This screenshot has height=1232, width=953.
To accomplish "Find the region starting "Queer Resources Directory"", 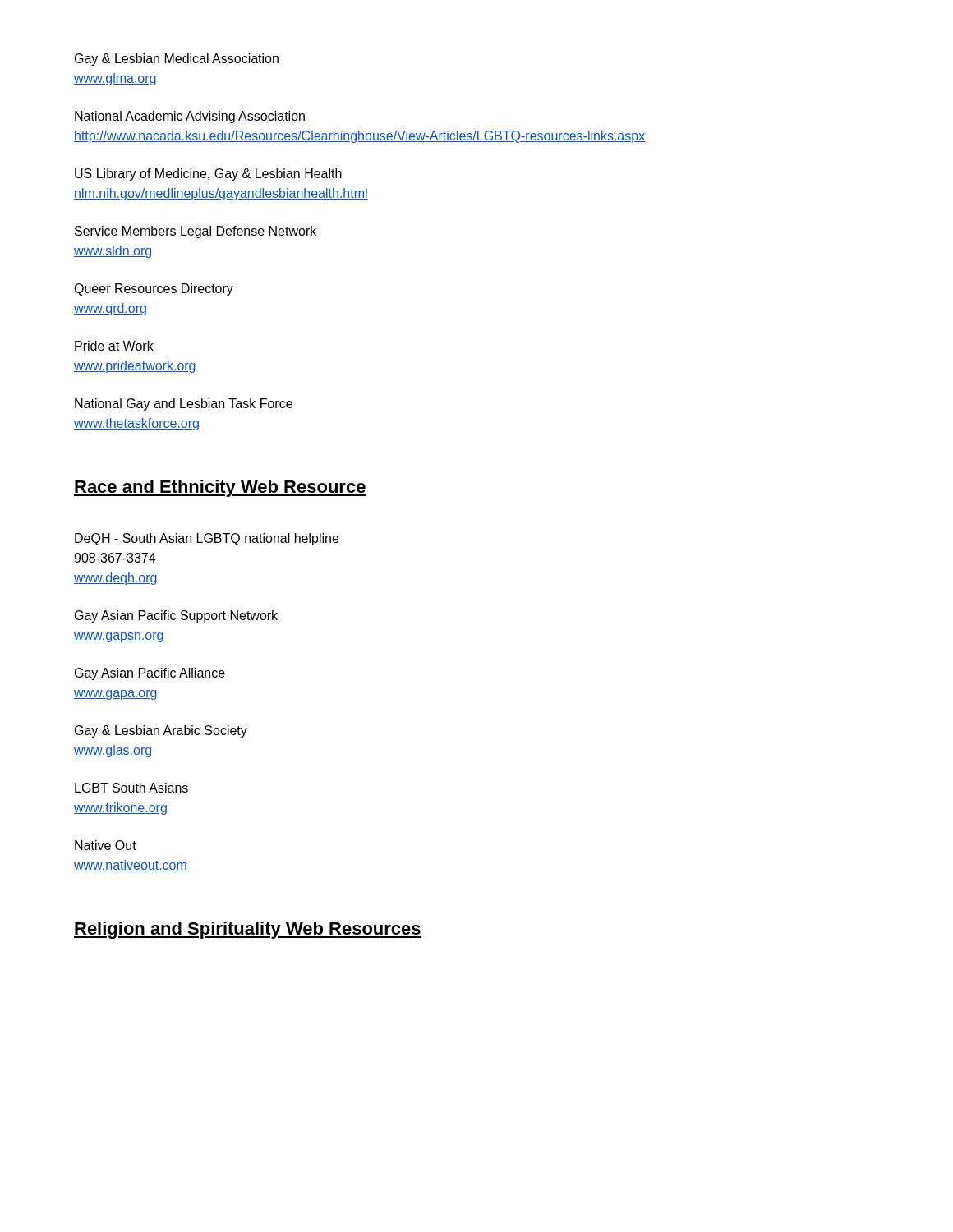I will [154, 290].
